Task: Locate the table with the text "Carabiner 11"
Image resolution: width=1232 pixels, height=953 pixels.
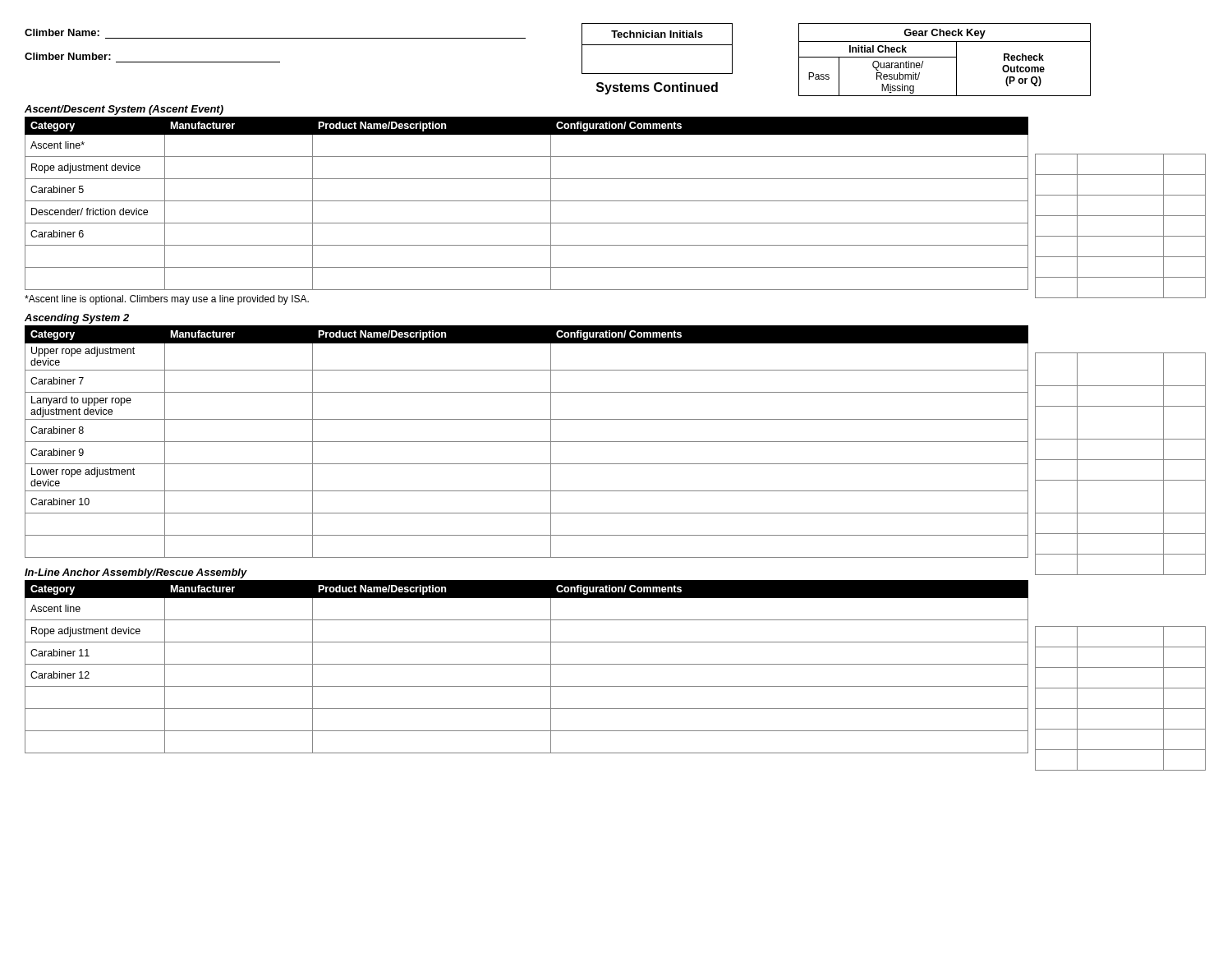Action: (x=526, y=667)
